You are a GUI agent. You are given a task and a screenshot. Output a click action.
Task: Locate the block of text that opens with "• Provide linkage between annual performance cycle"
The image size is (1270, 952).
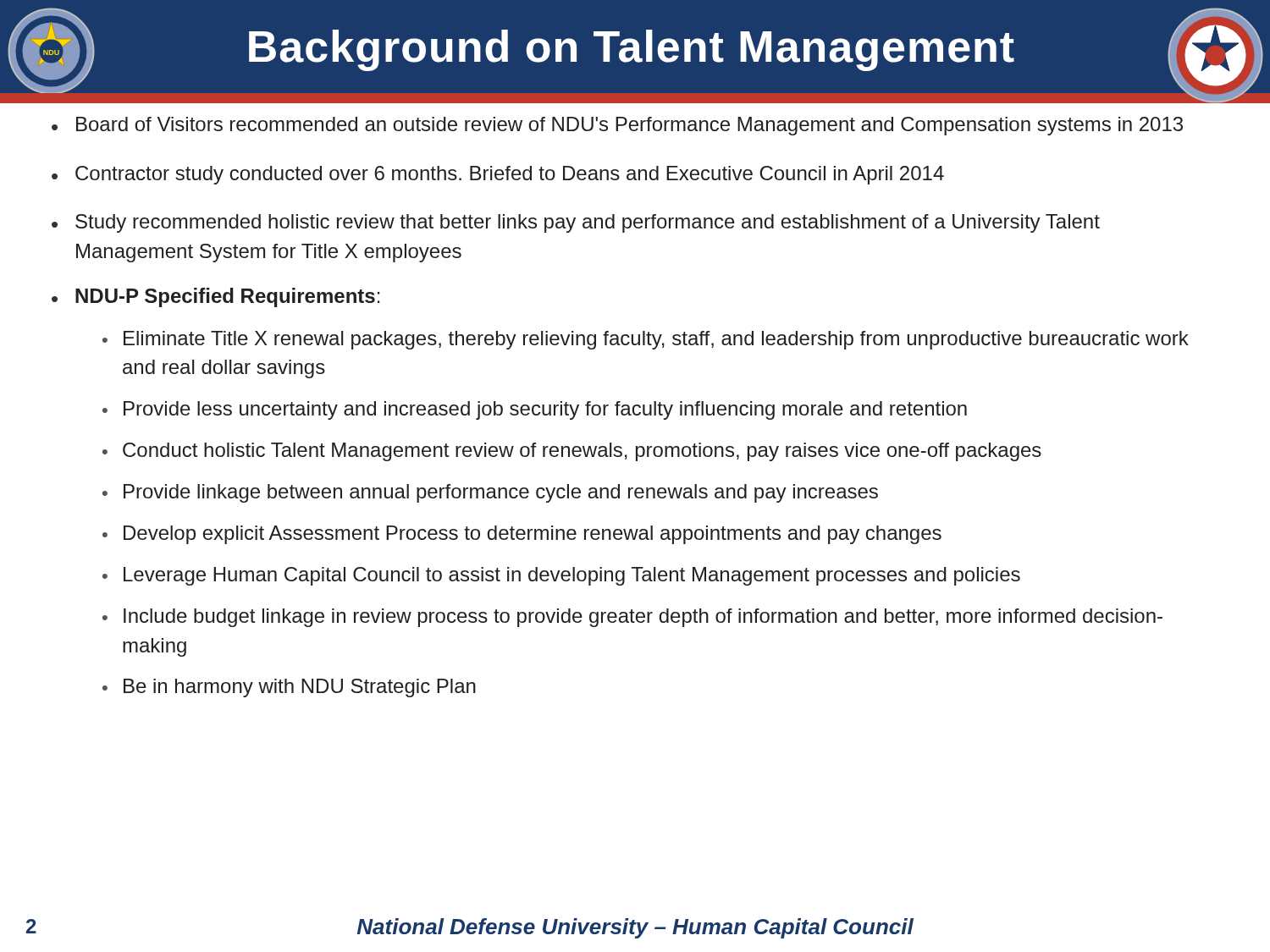490,492
